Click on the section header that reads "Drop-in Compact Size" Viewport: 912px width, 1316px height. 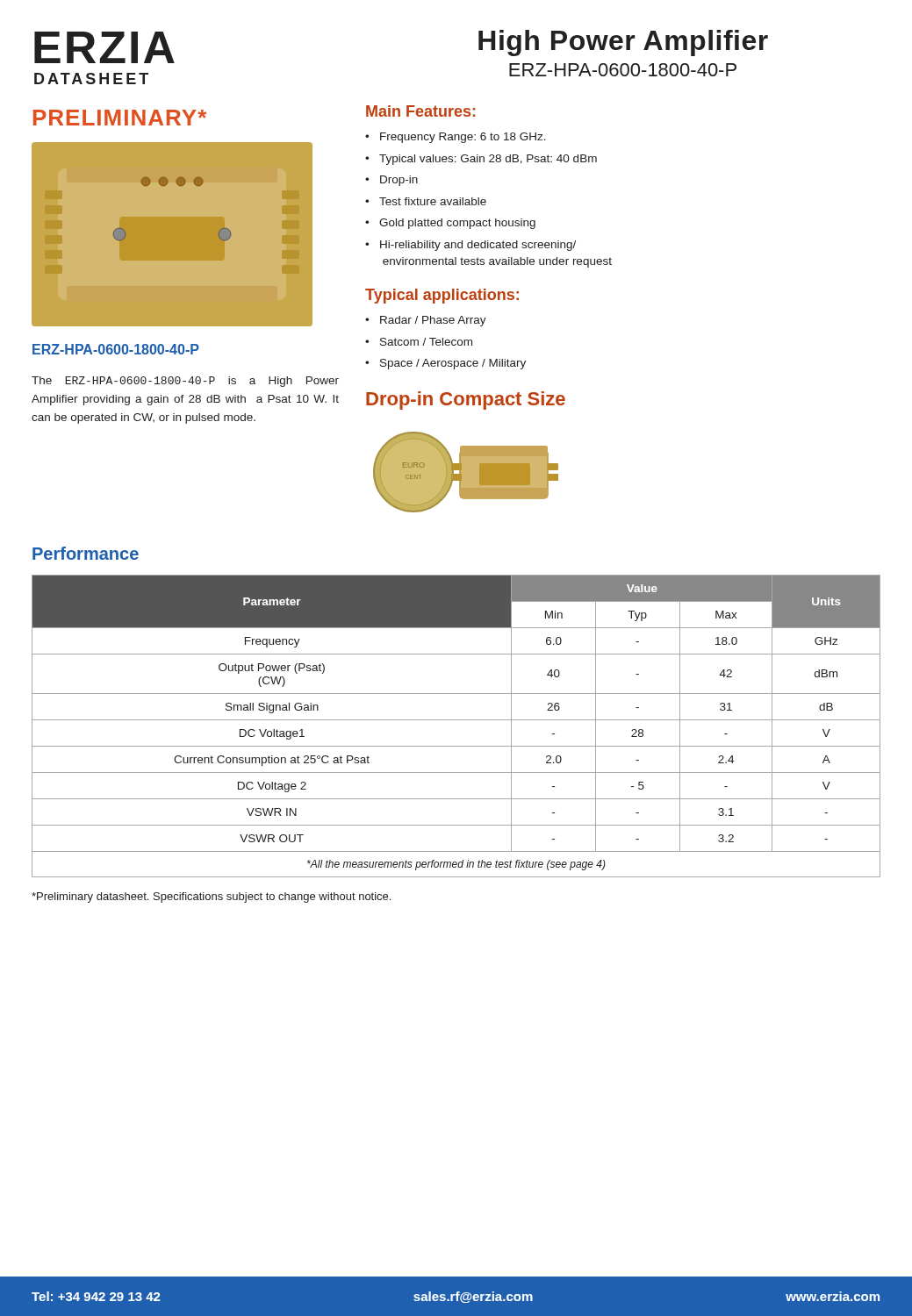(x=465, y=398)
